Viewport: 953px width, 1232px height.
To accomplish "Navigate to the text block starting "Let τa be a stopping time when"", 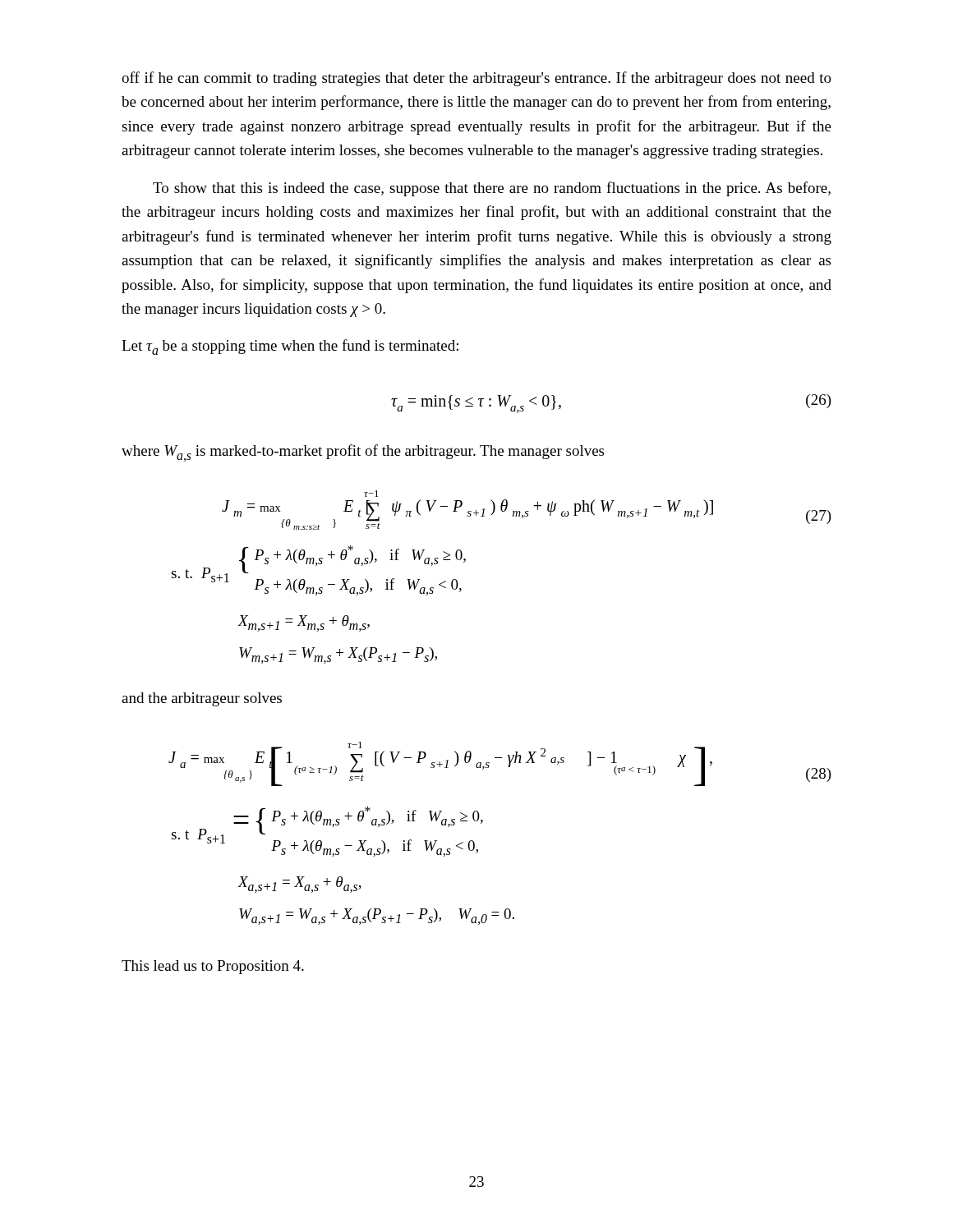I will [x=290, y=347].
